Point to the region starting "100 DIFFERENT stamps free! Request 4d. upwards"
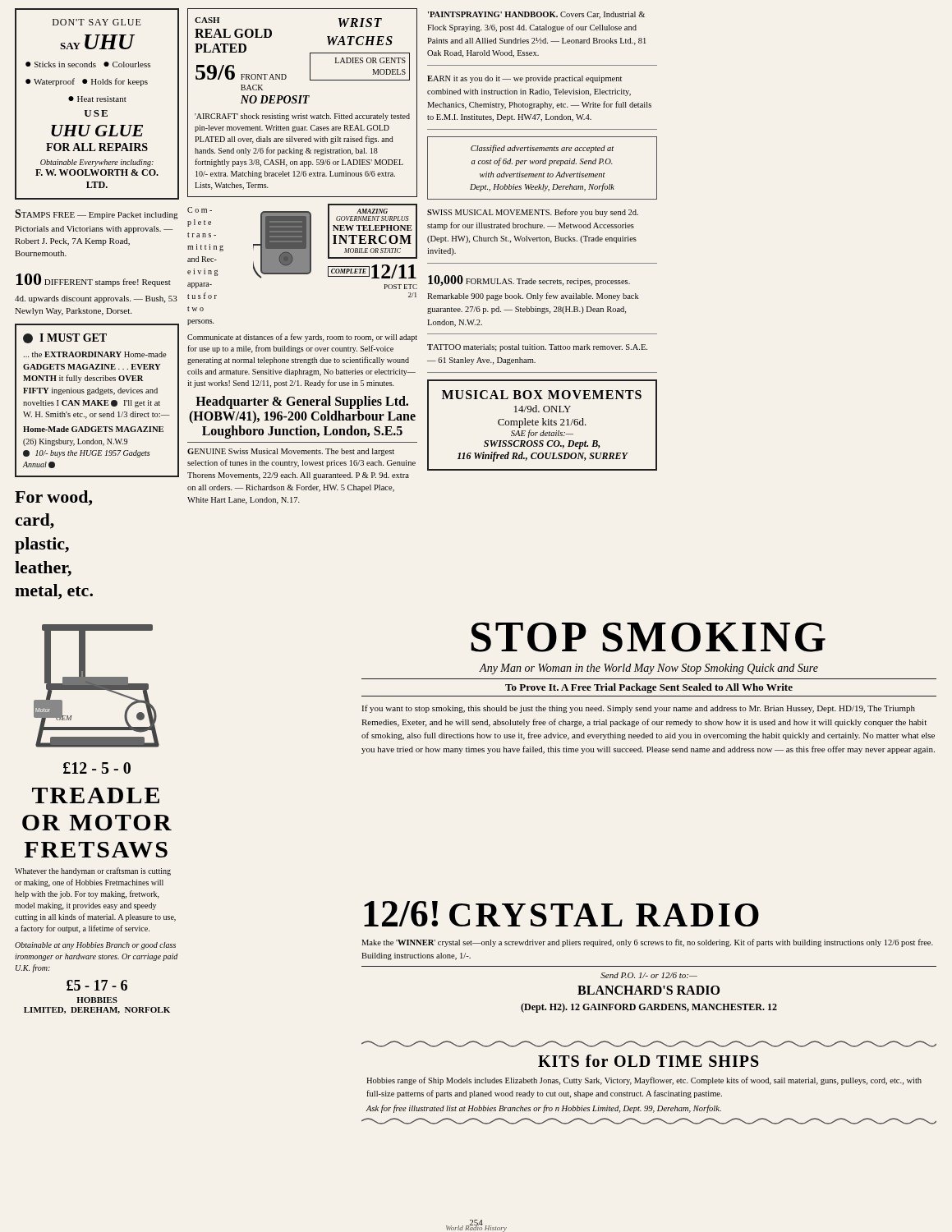Viewport: 952px width, 1232px height. [96, 292]
